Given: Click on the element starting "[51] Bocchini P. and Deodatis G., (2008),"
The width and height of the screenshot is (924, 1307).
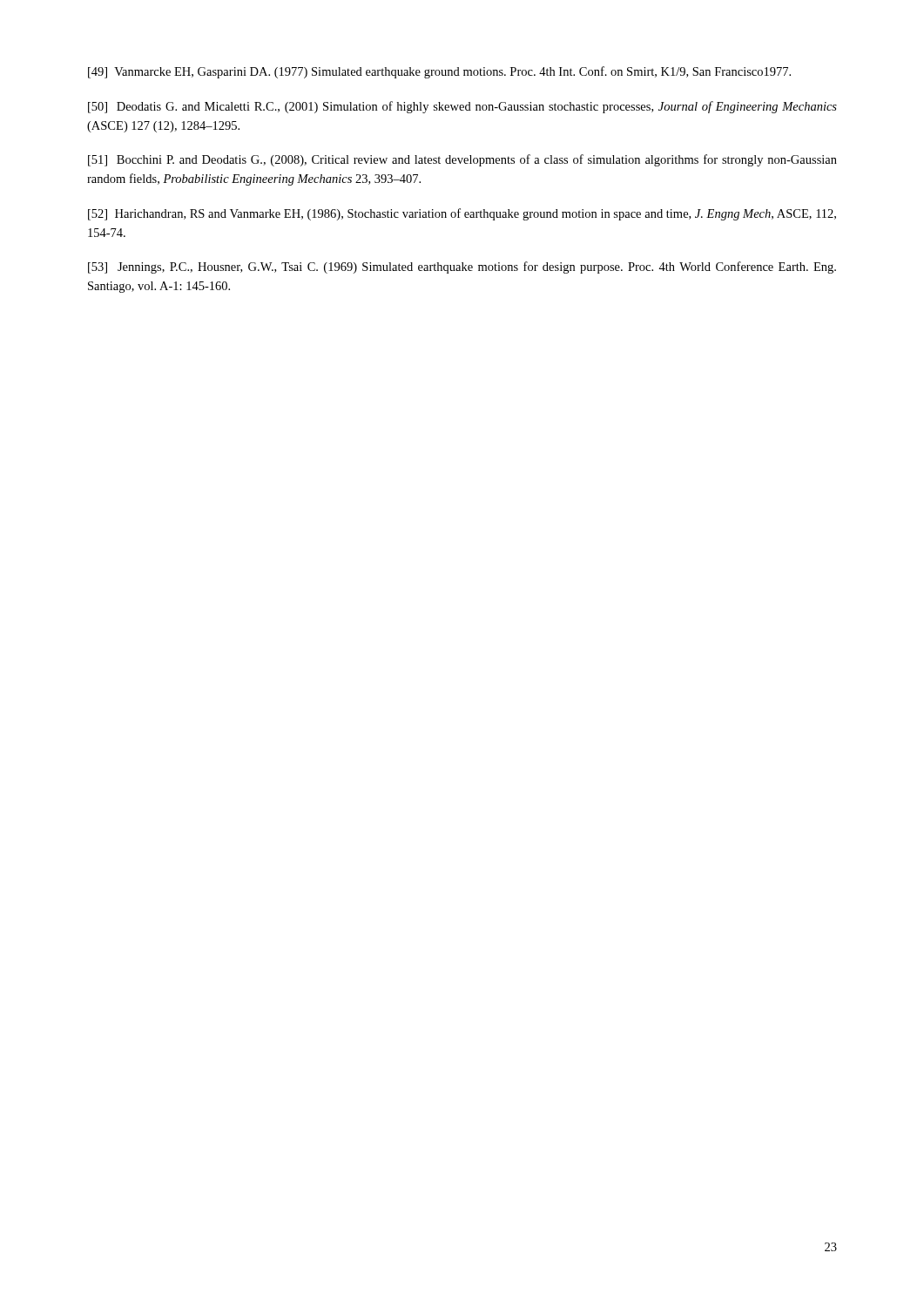Looking at the screenshot, I should click(x=462, y=169).
